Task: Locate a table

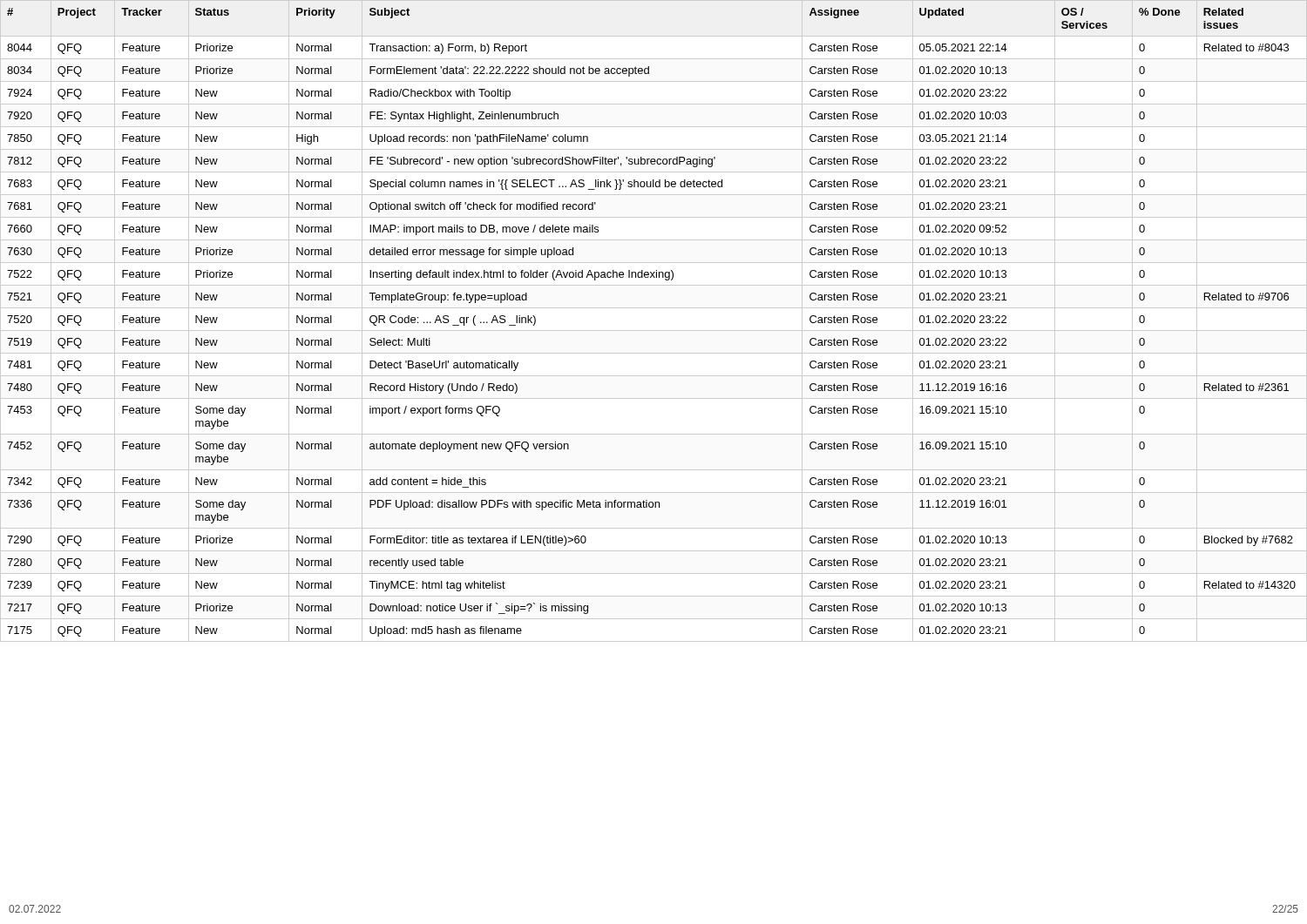Action: [x=654, y=321]
